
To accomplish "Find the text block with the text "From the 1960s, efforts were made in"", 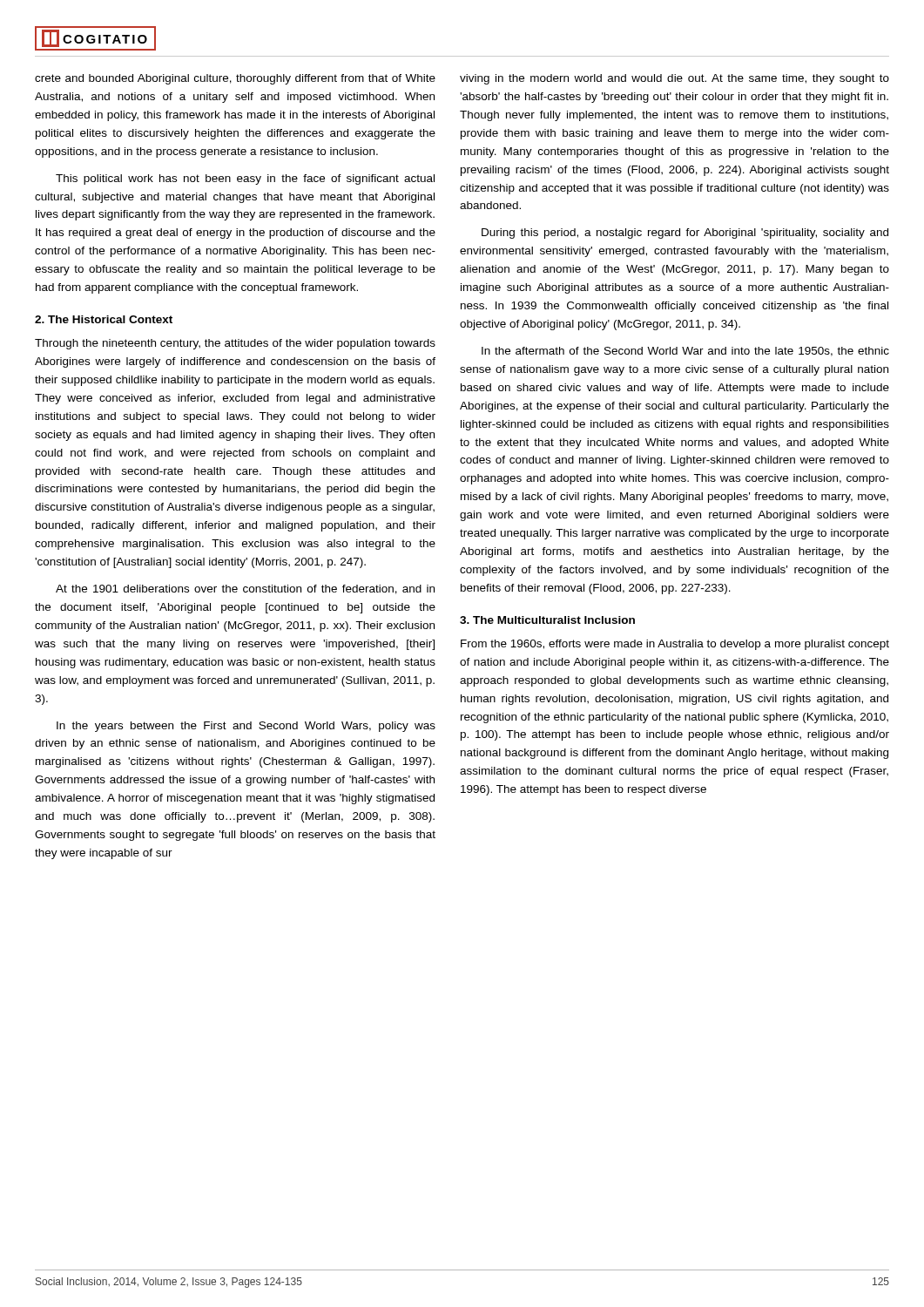I will point(674,717).
